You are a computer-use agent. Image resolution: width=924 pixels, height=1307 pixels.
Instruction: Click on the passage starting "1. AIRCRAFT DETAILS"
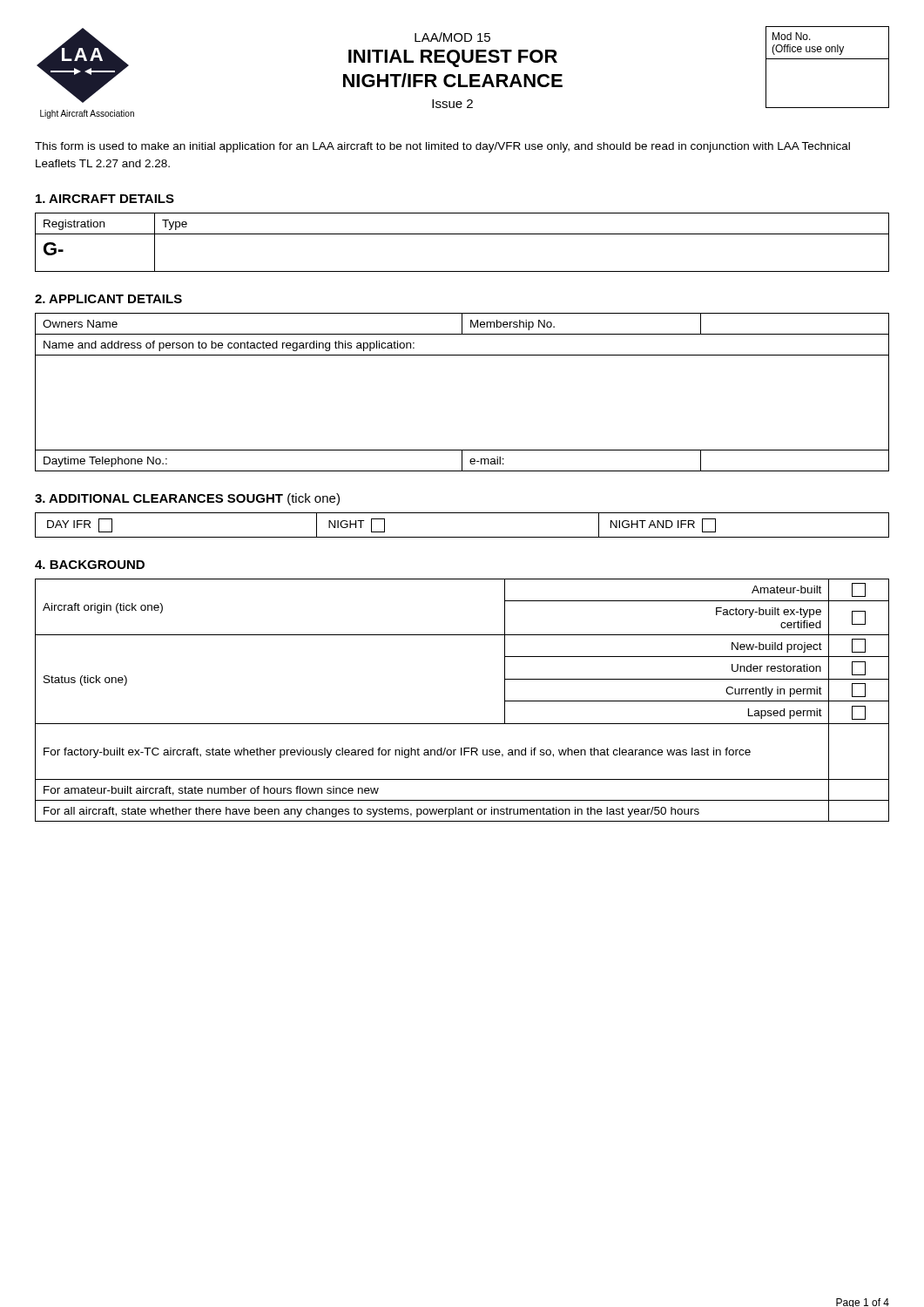(x=105, y=198)
